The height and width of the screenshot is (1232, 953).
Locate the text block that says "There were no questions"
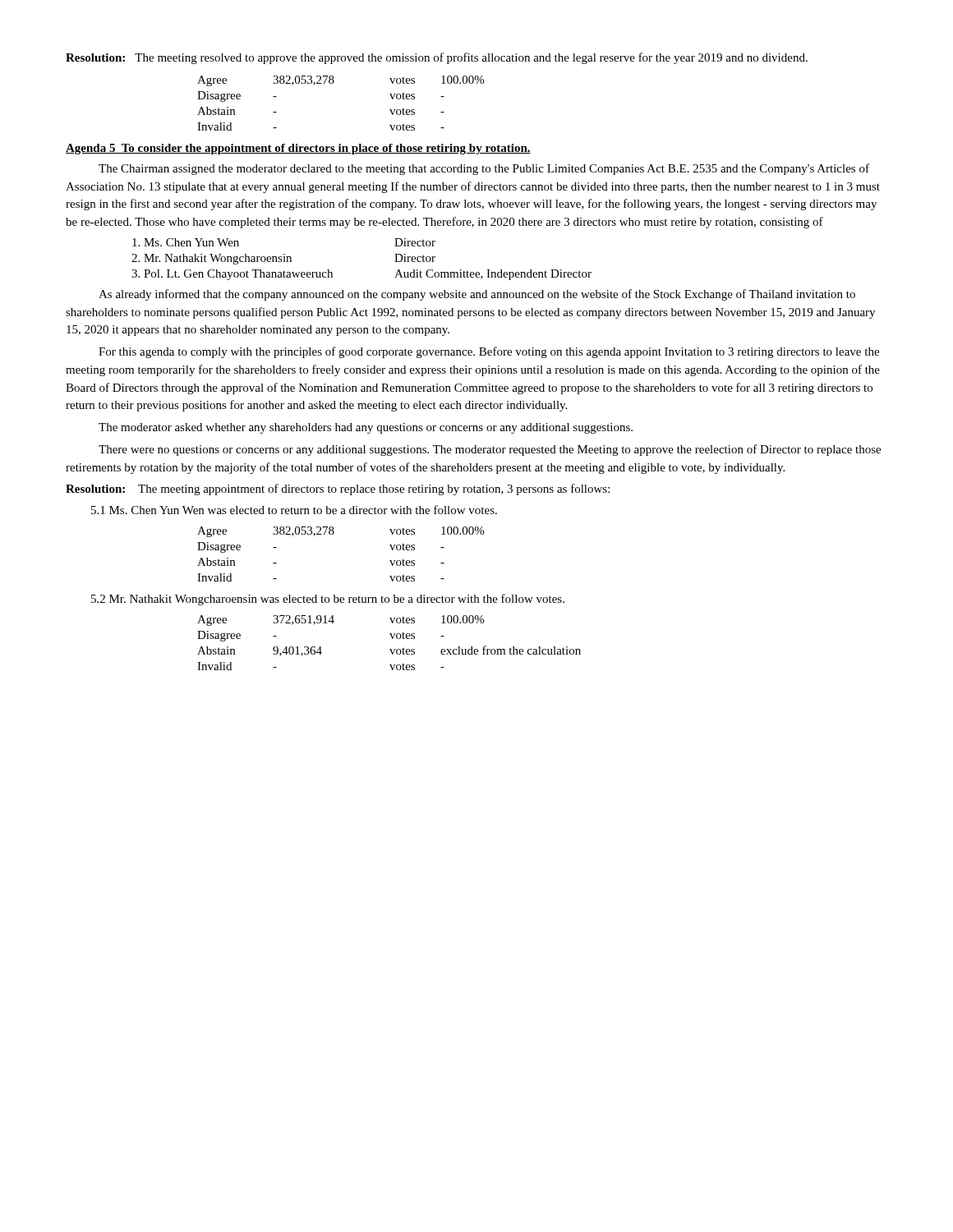coord(474,458)
